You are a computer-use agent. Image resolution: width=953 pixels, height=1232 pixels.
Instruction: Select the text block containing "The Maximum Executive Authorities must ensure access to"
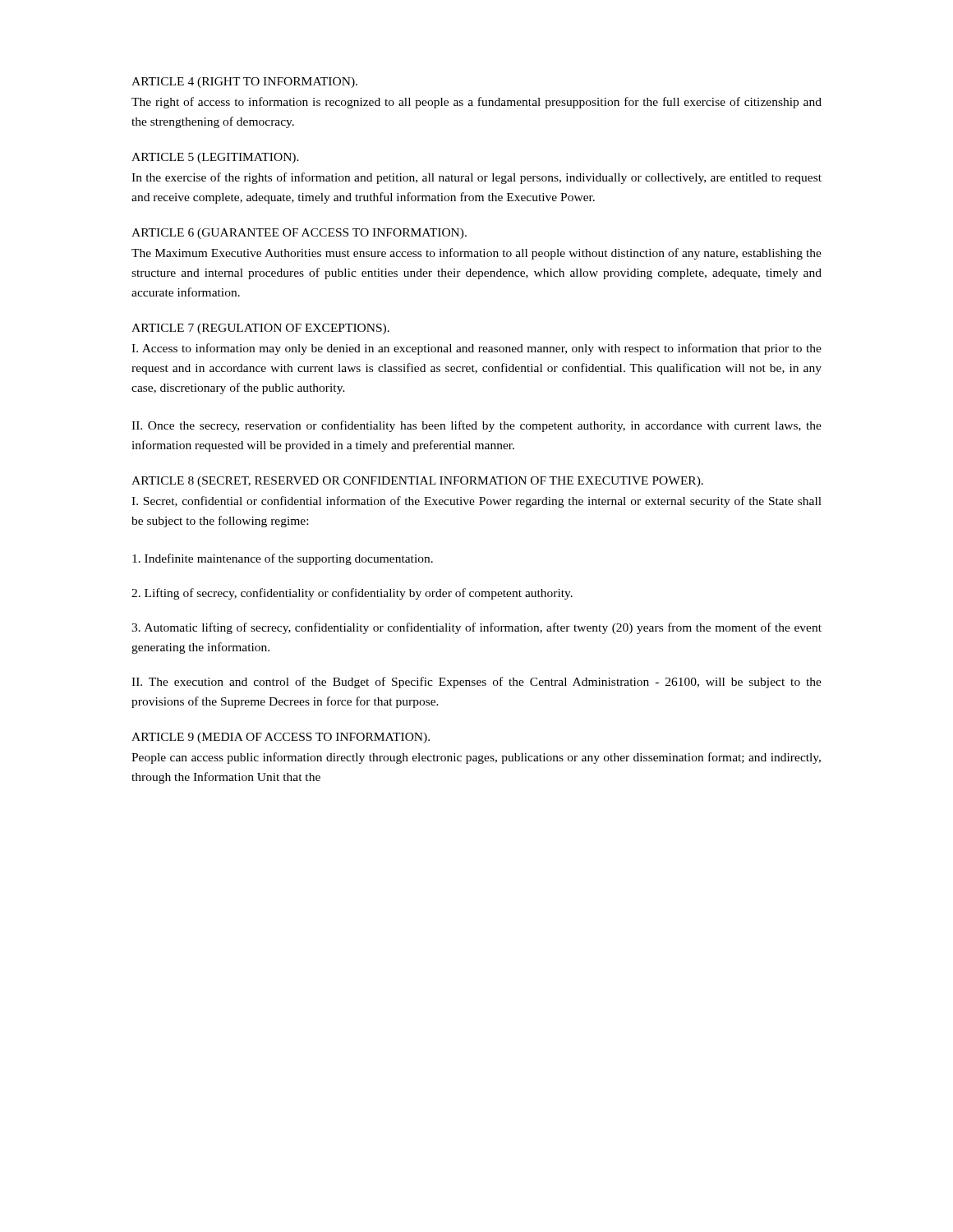(476, 272)
